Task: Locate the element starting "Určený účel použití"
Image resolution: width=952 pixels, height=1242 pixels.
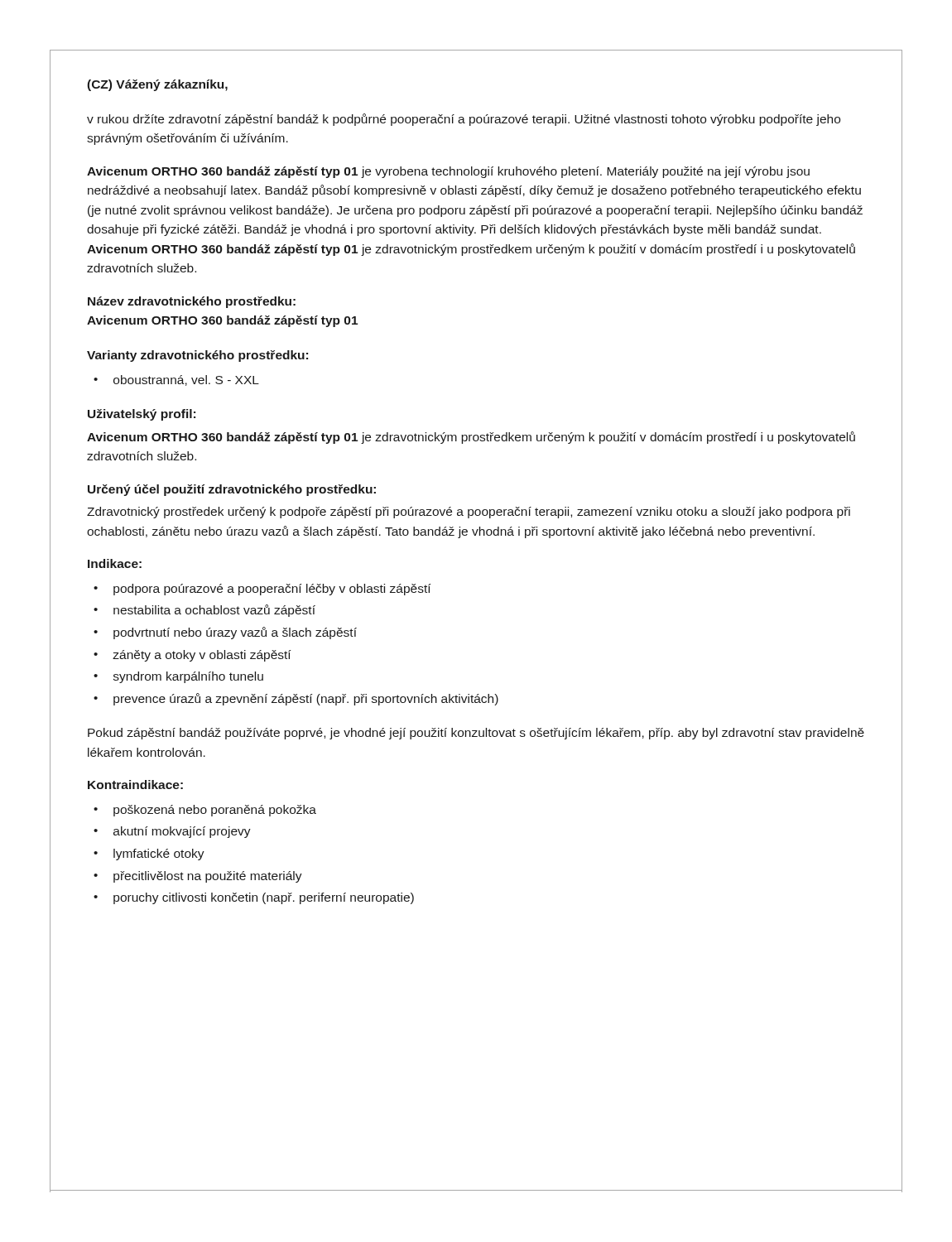Action: (232, 489)
